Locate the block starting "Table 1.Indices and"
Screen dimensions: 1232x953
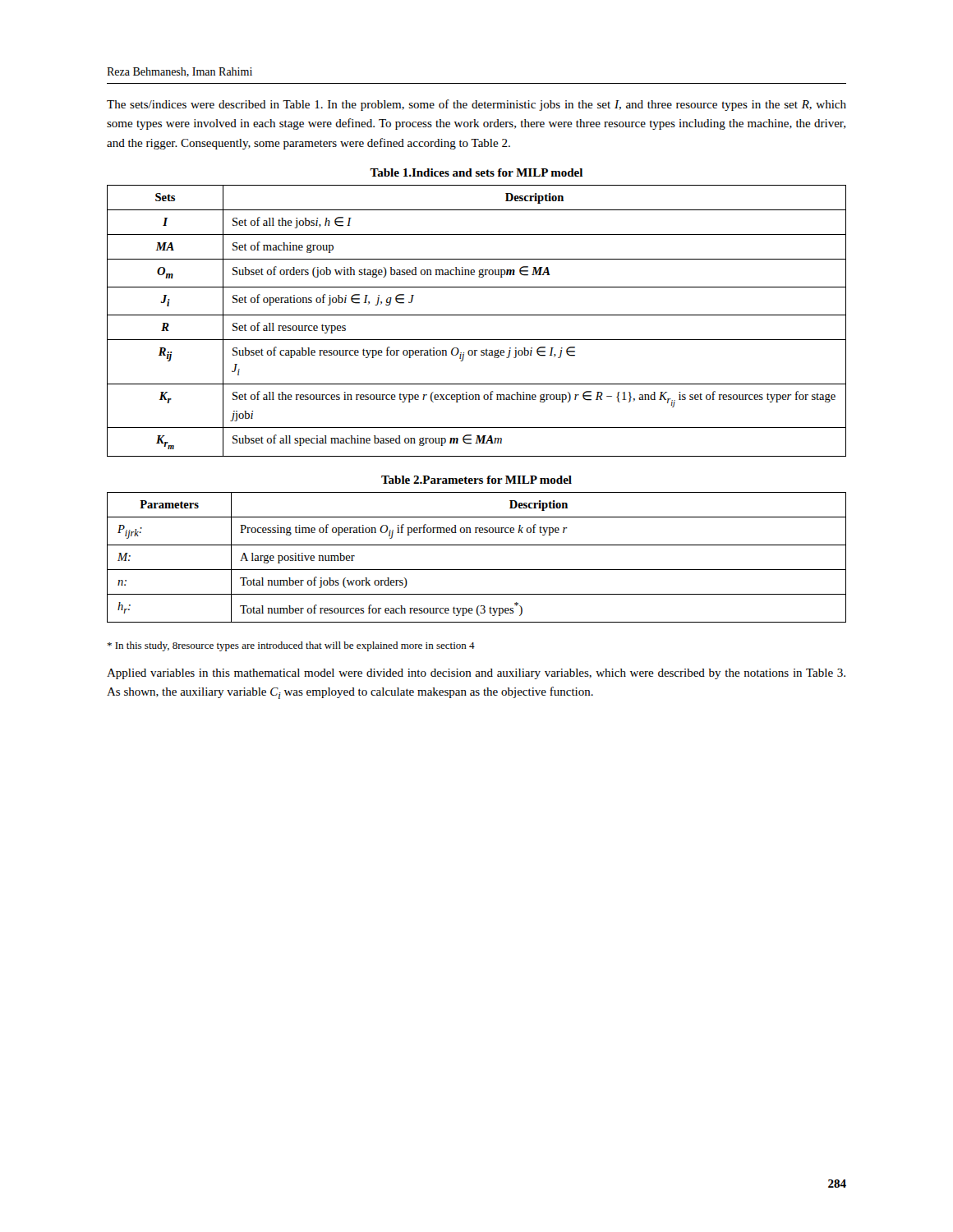[476, 172]
